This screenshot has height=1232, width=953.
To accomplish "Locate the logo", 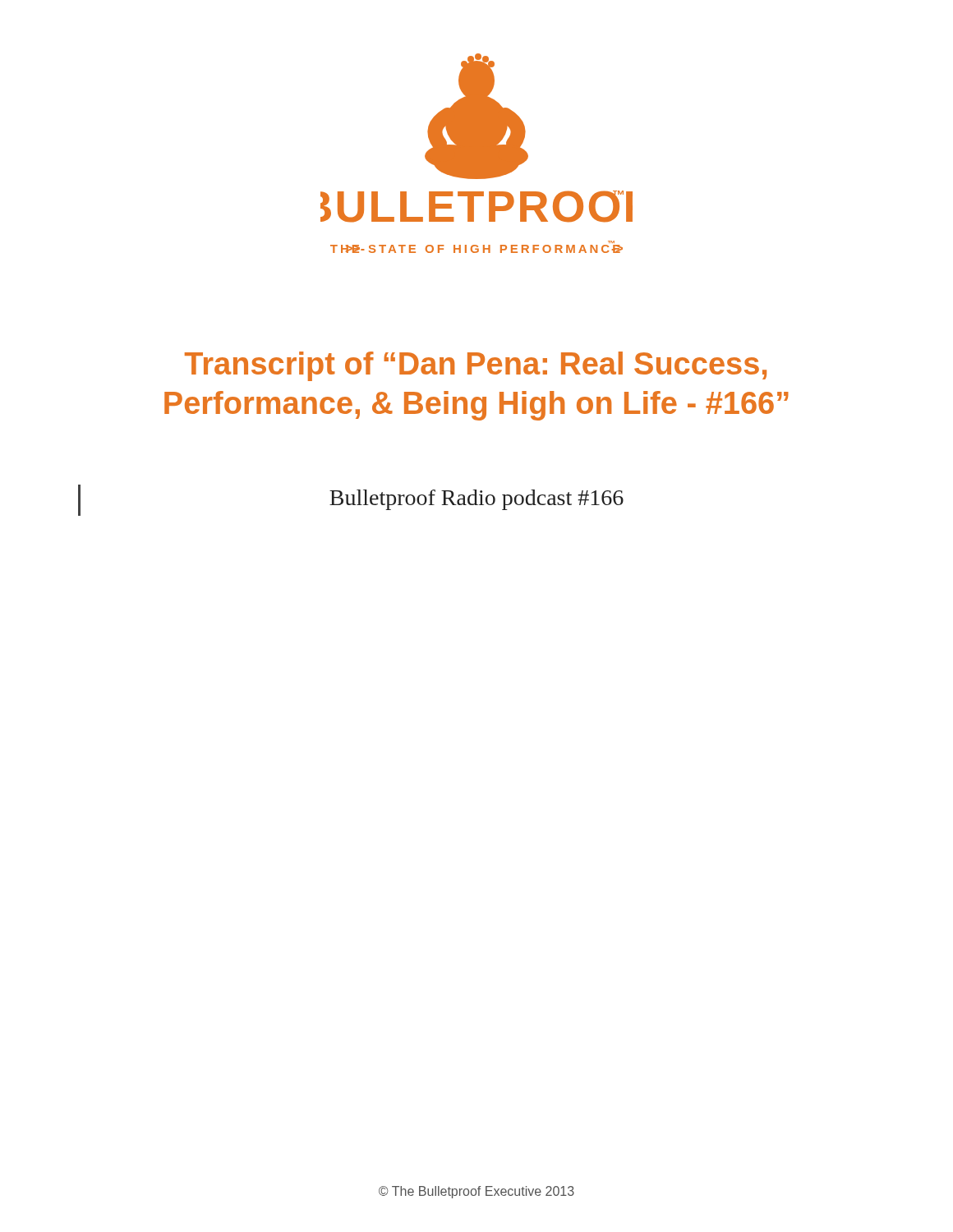I will (x=476, y=177).
